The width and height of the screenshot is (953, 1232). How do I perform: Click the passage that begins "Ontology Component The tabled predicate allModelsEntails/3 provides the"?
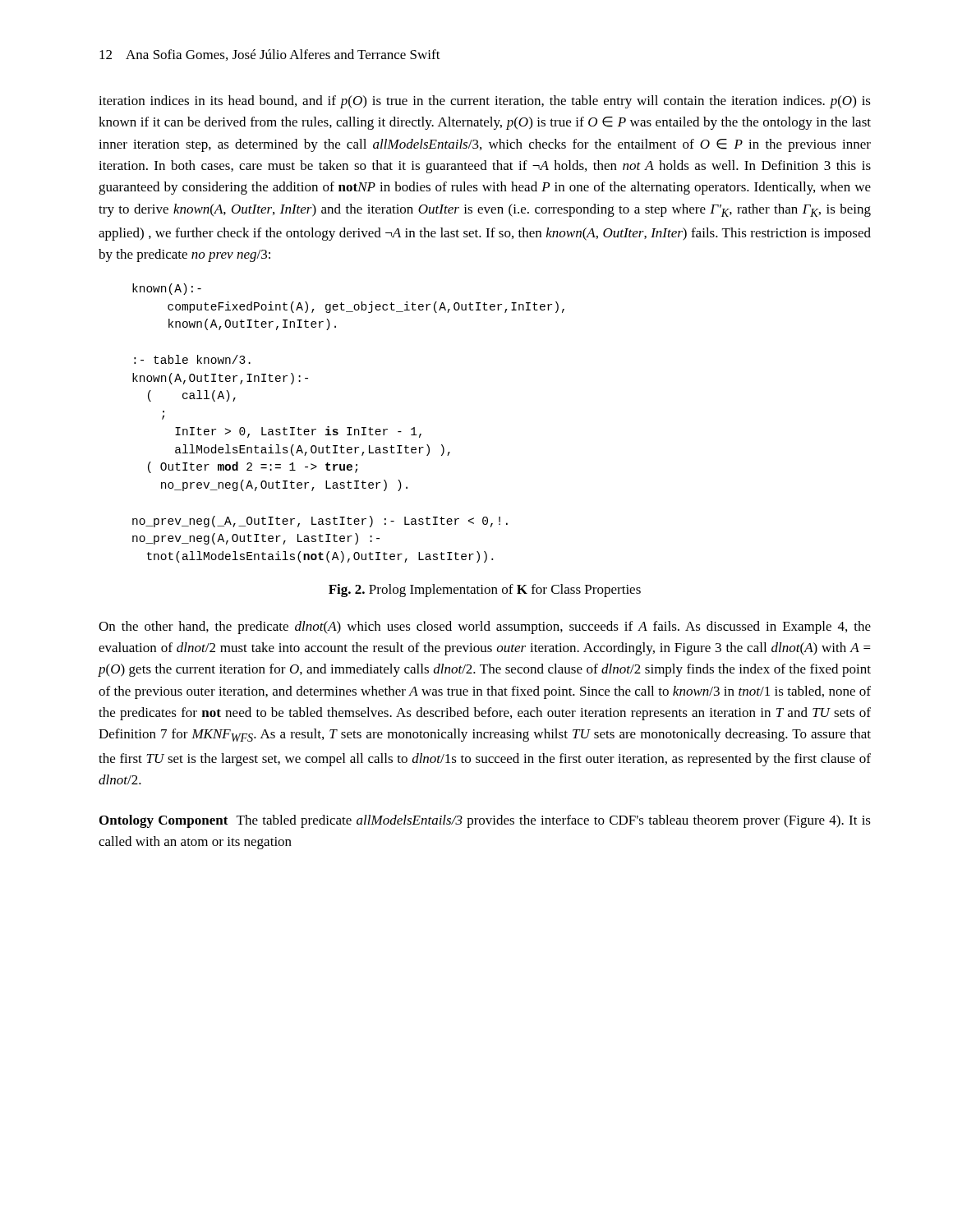point(485,830)
